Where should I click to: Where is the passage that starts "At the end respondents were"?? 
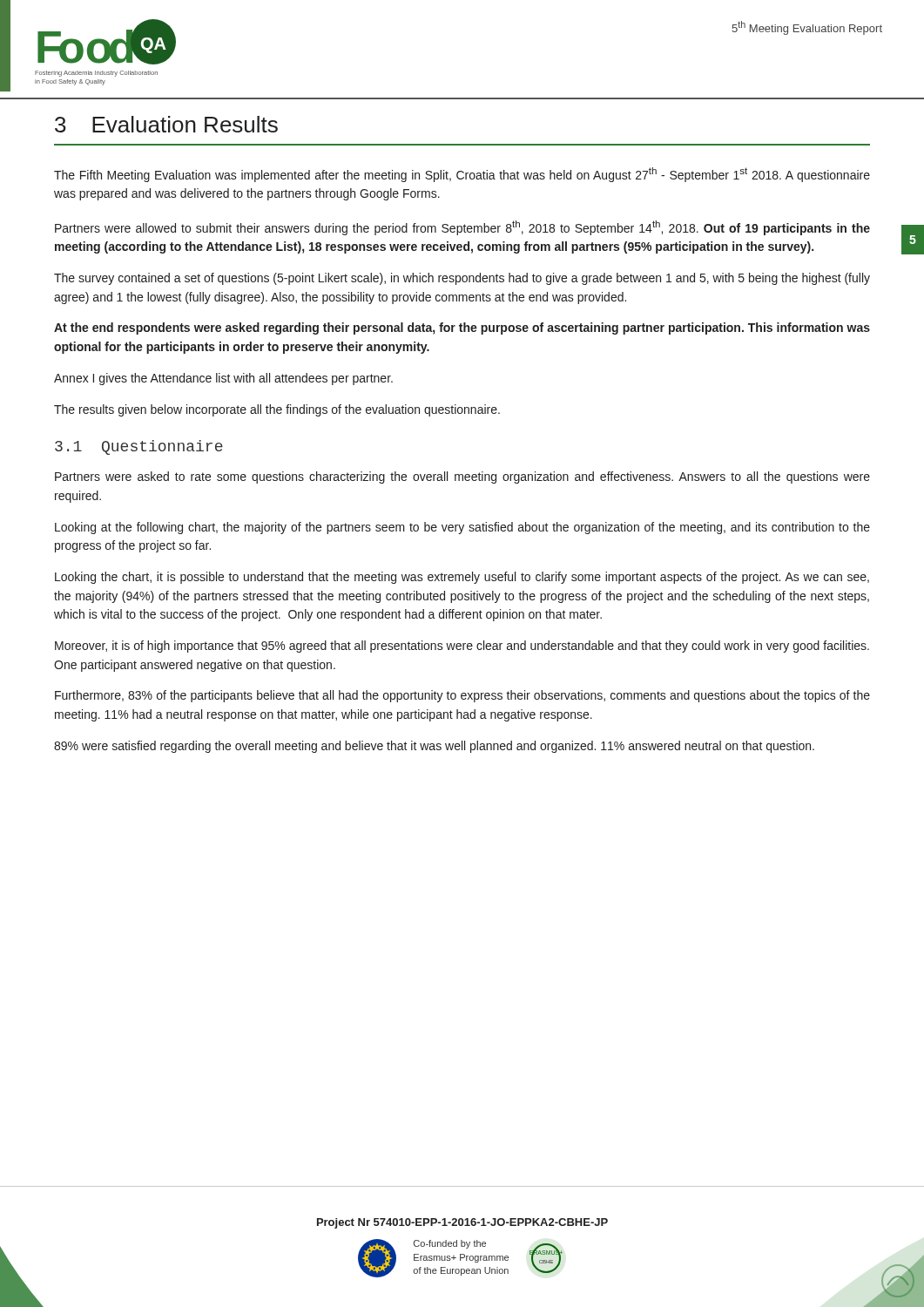[462, 337]
